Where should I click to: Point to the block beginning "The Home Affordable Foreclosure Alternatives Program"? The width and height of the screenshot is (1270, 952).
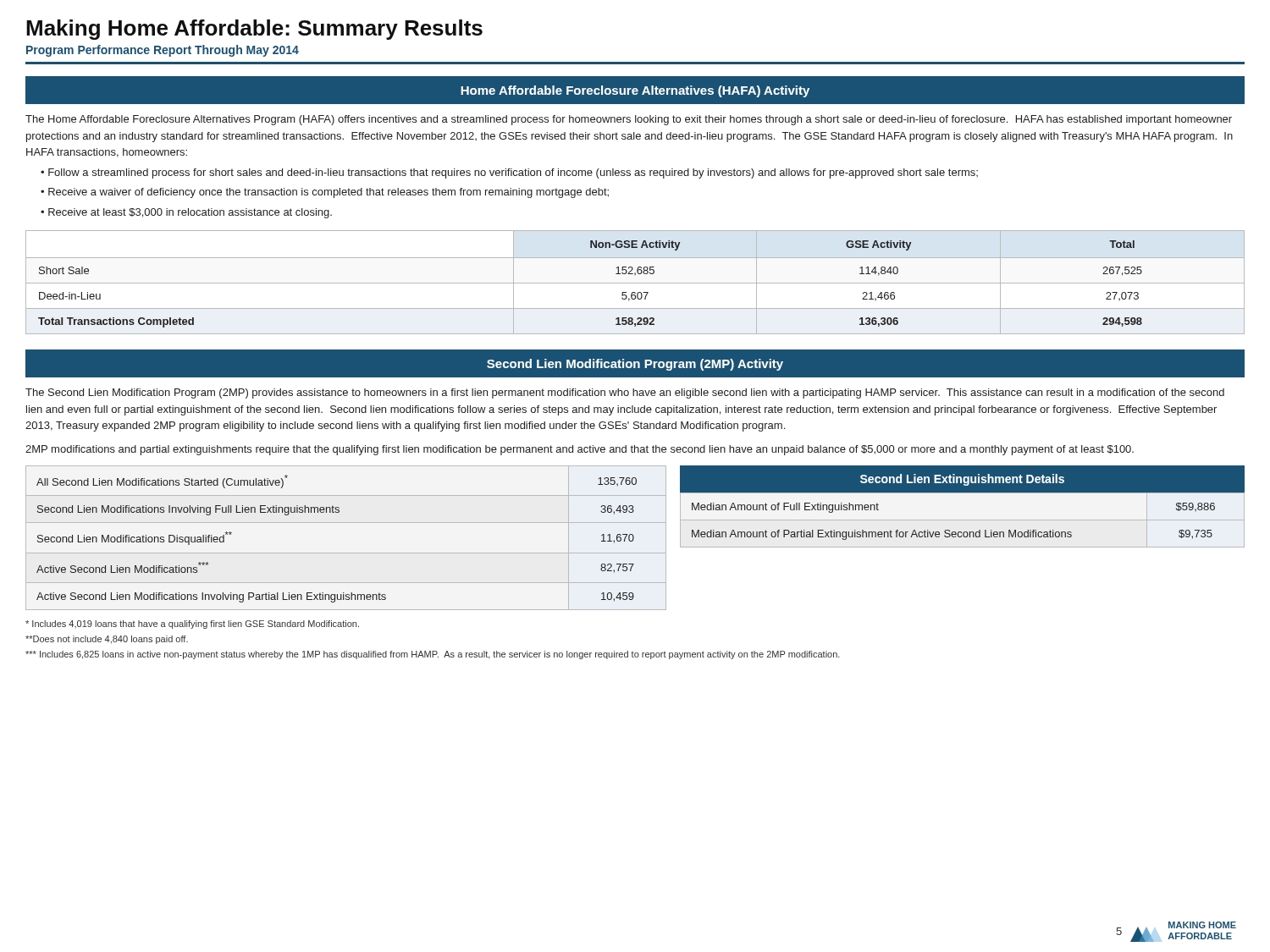[629, 135]
